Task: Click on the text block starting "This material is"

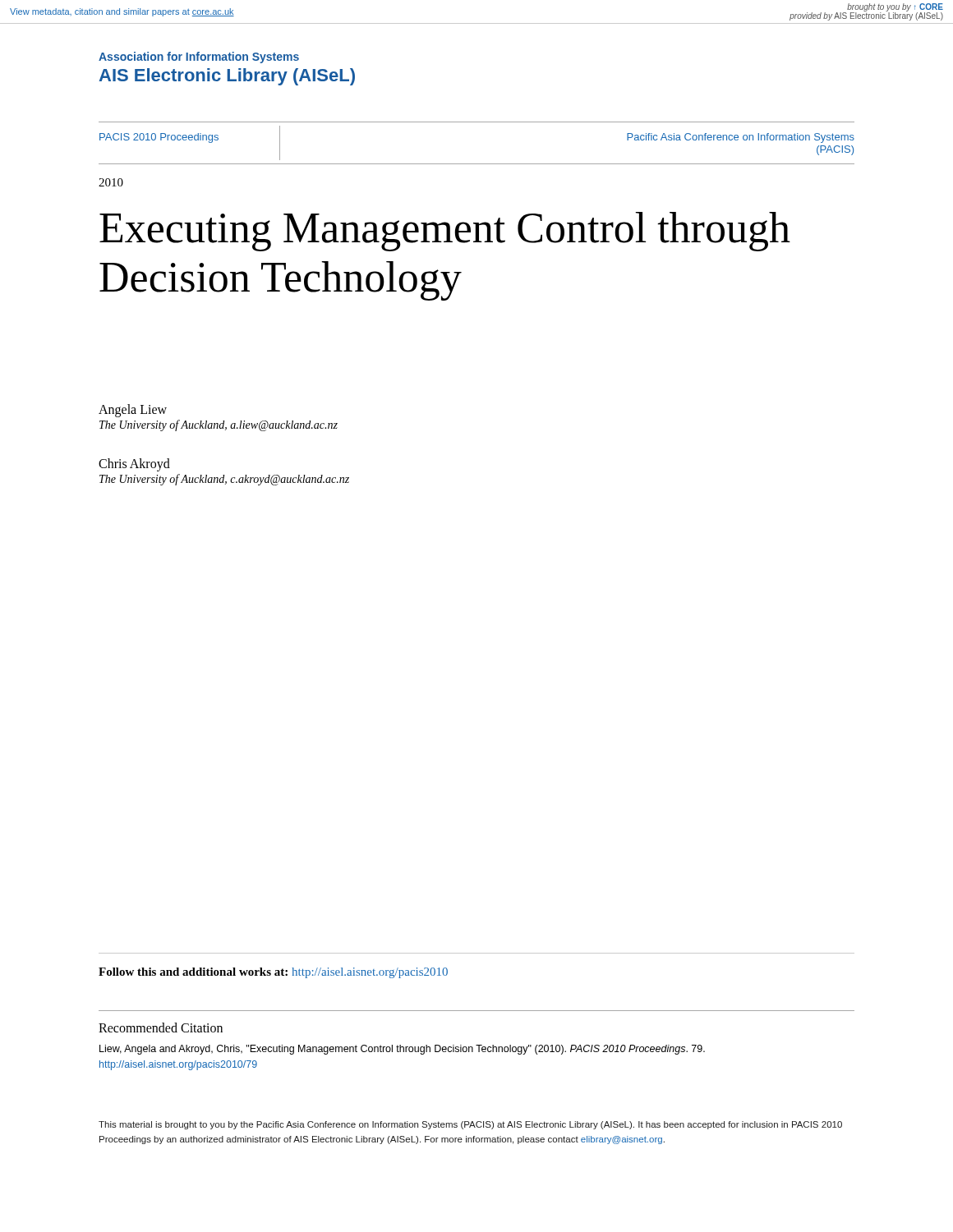Action: (470, 1132)
